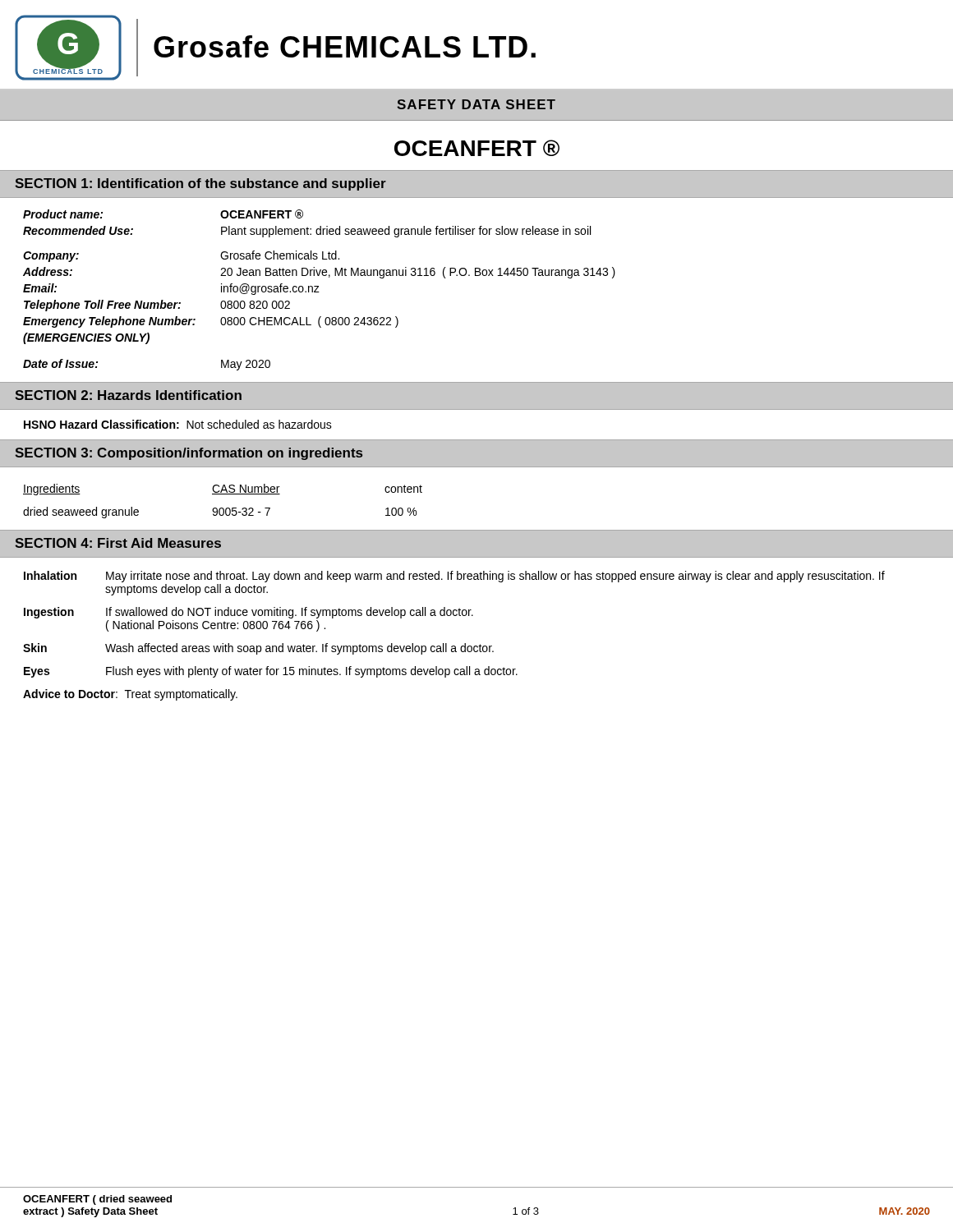This screenshot has width=953, height=1232.
Task: Locate the text block that says "Eyes Flush eyes with plenty of water"
Action: pos(476,671)
